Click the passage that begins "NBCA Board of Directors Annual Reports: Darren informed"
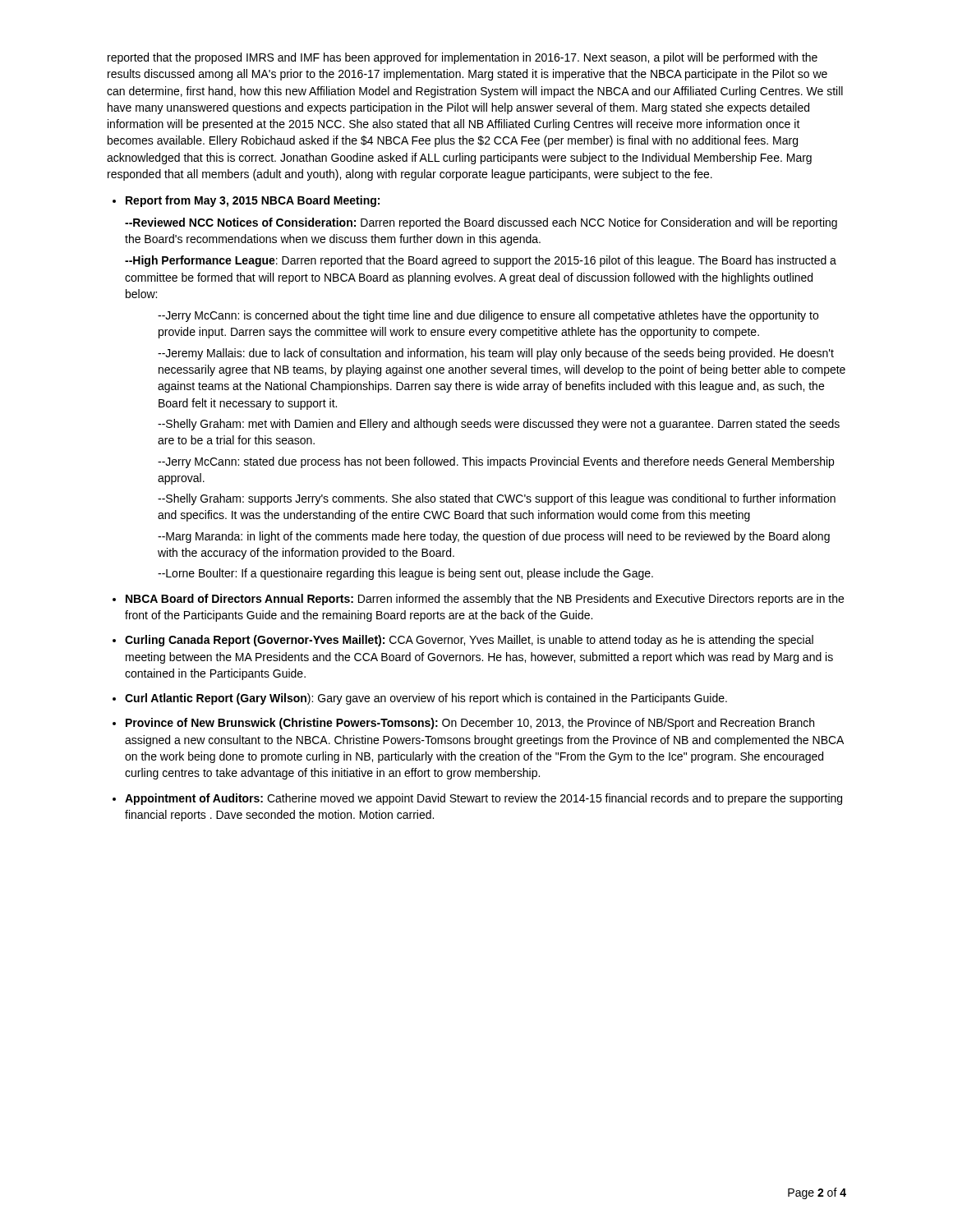Viewport: 953px width, 1232px height. [486, 607]
